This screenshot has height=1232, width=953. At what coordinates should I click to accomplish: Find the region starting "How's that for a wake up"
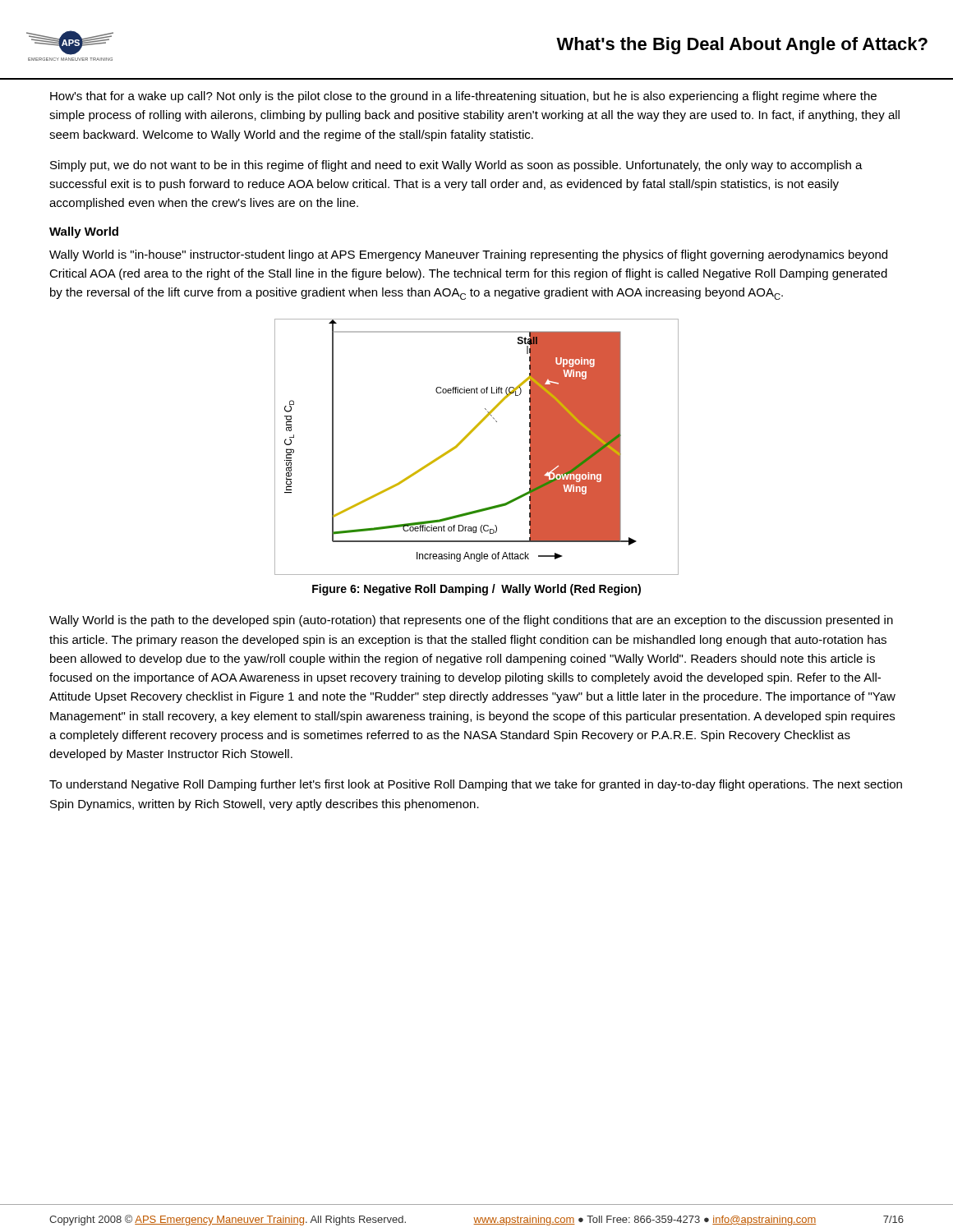point(475,115)
